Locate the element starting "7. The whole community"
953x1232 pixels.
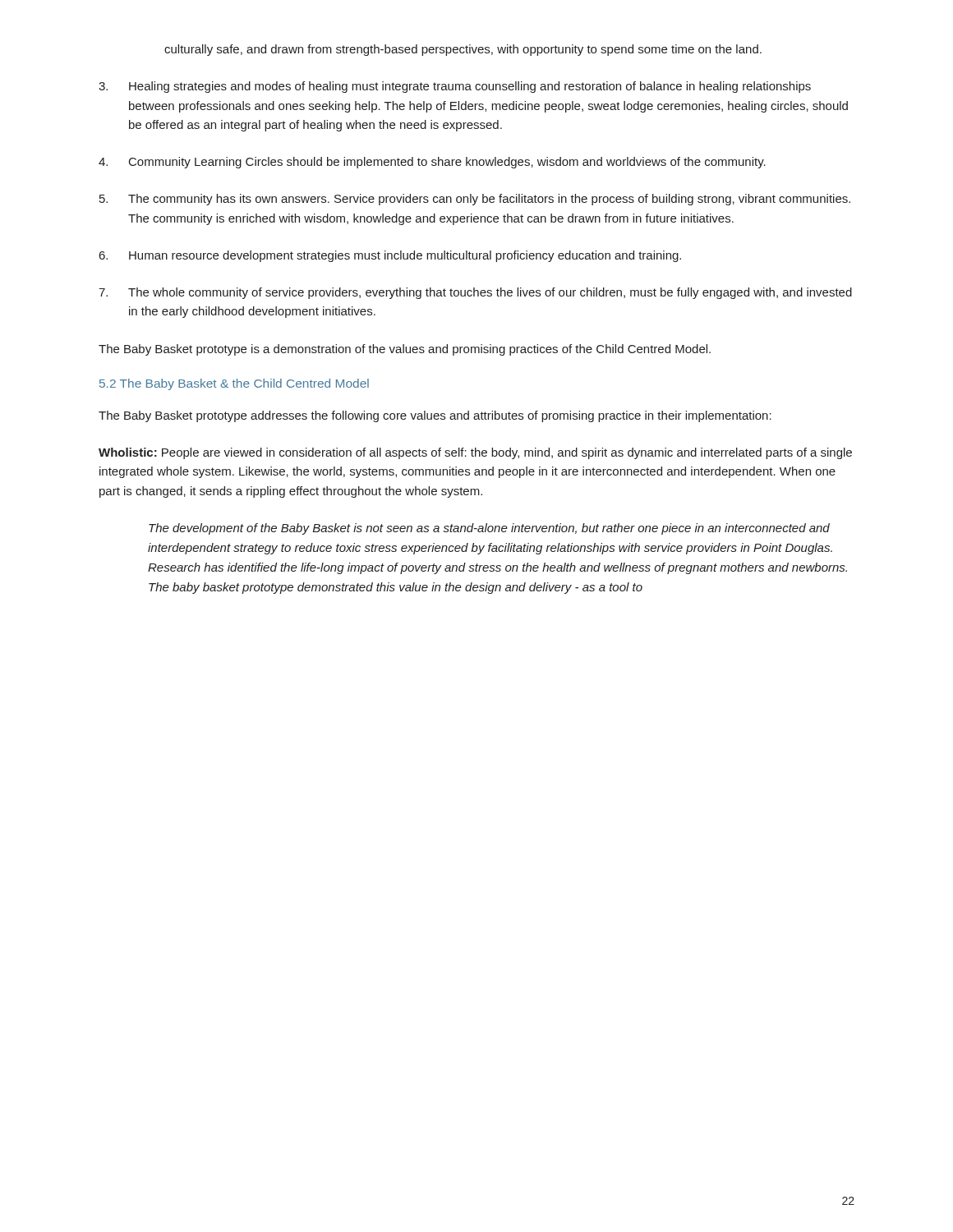click(x=476, y=302)
